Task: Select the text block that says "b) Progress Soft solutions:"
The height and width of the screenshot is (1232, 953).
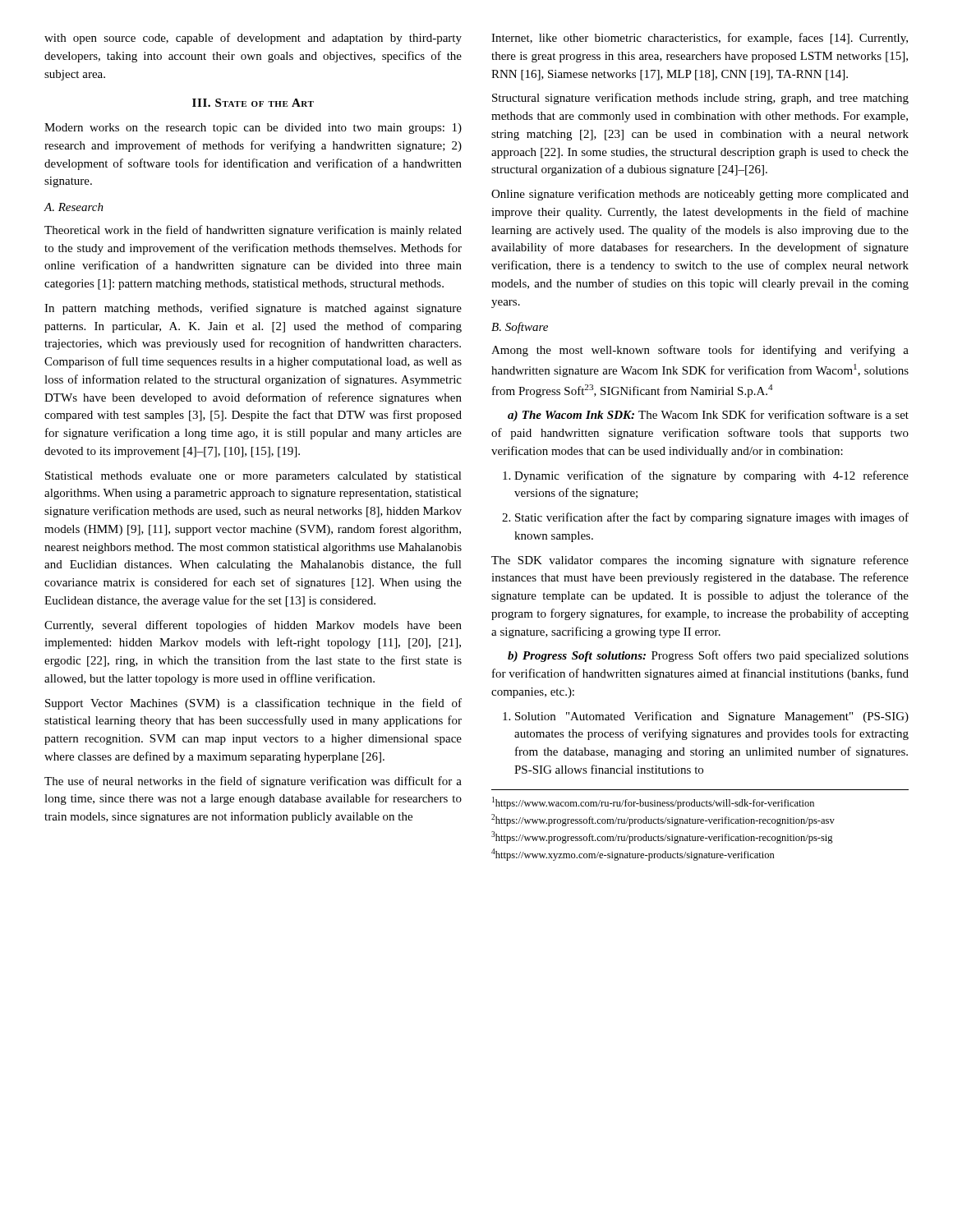Action: 700,674
